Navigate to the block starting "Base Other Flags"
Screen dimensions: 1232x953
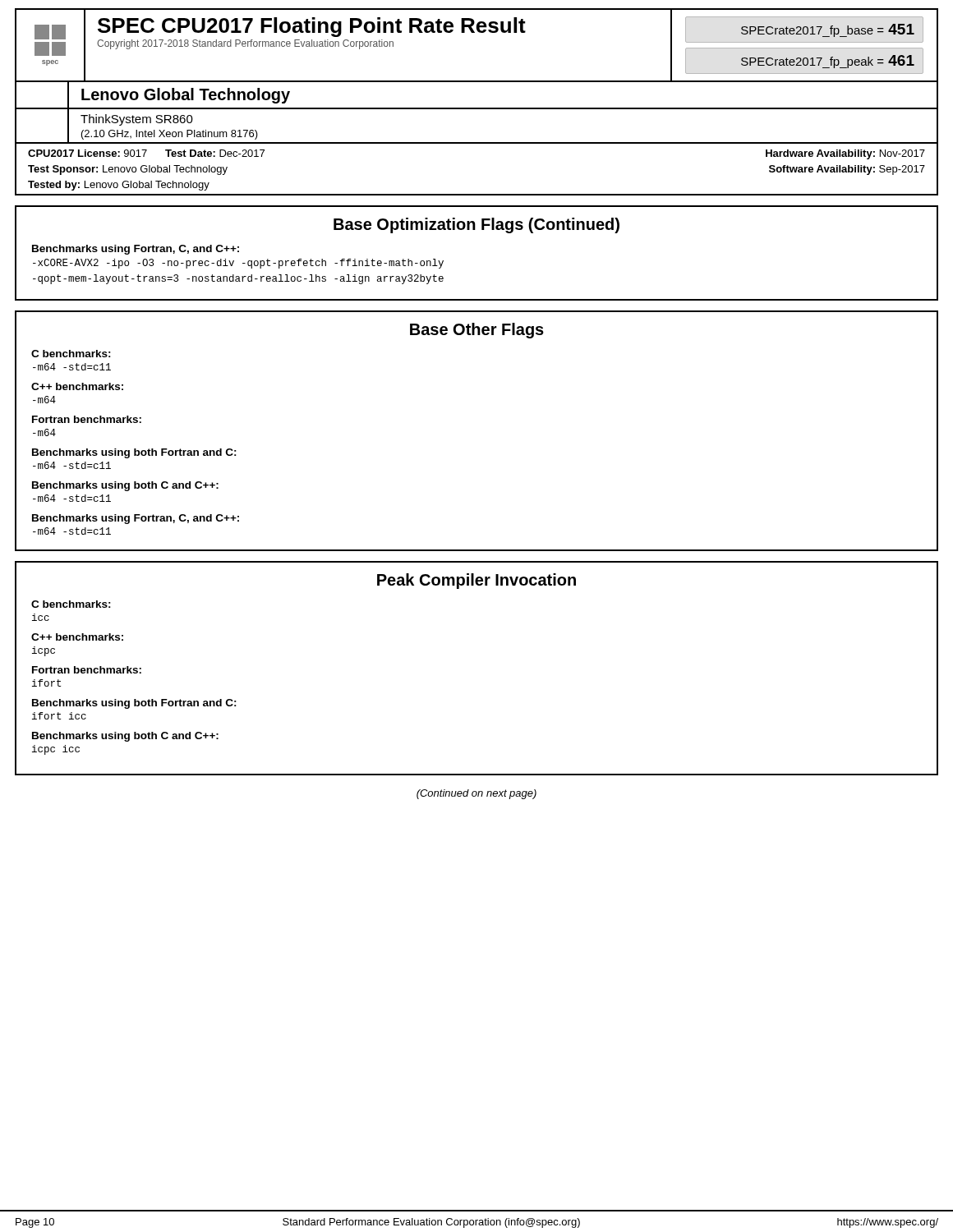coord(476,329)
